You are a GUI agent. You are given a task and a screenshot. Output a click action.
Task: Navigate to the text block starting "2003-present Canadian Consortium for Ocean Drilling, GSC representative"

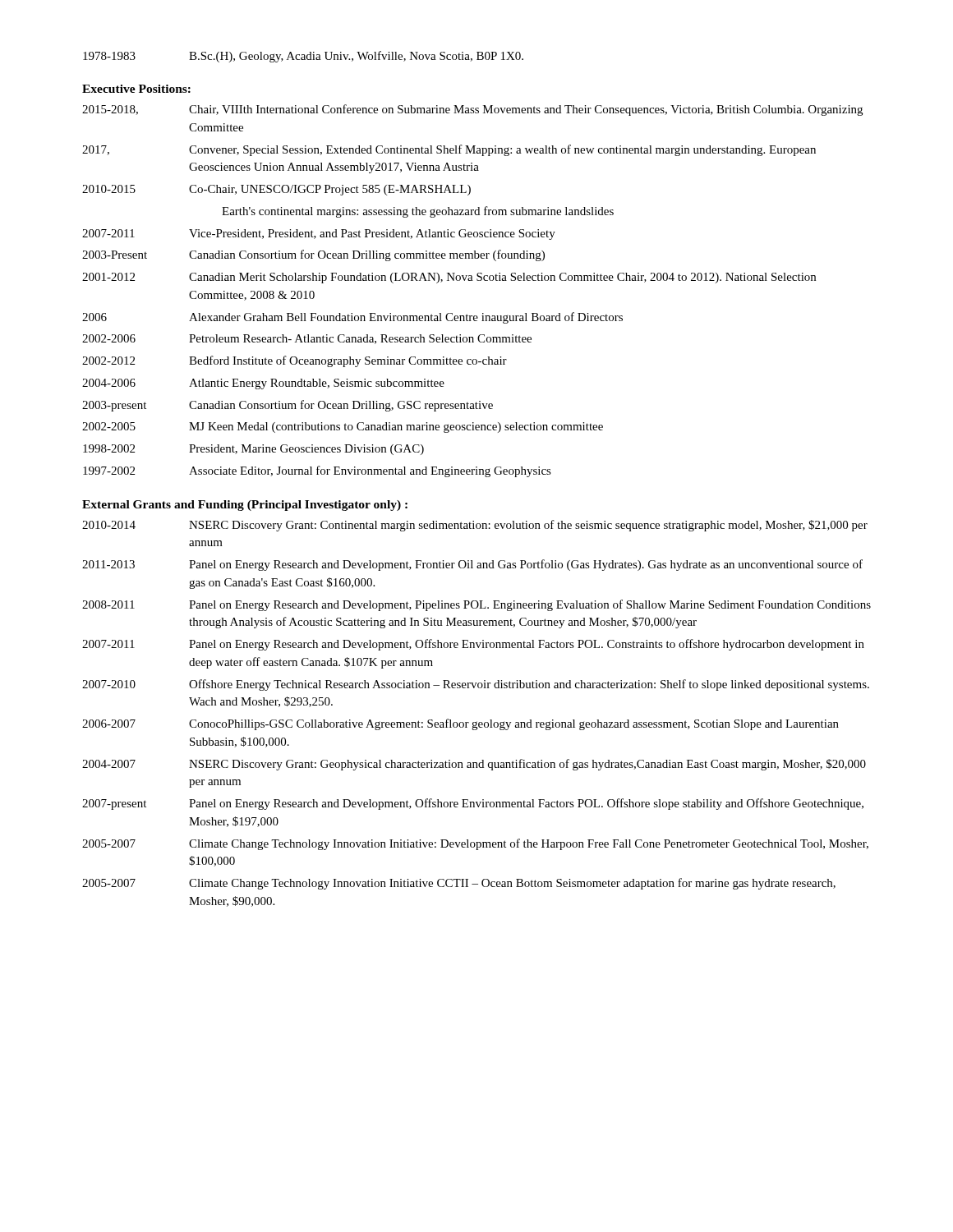pyautogui.click(x=476, y=405)
